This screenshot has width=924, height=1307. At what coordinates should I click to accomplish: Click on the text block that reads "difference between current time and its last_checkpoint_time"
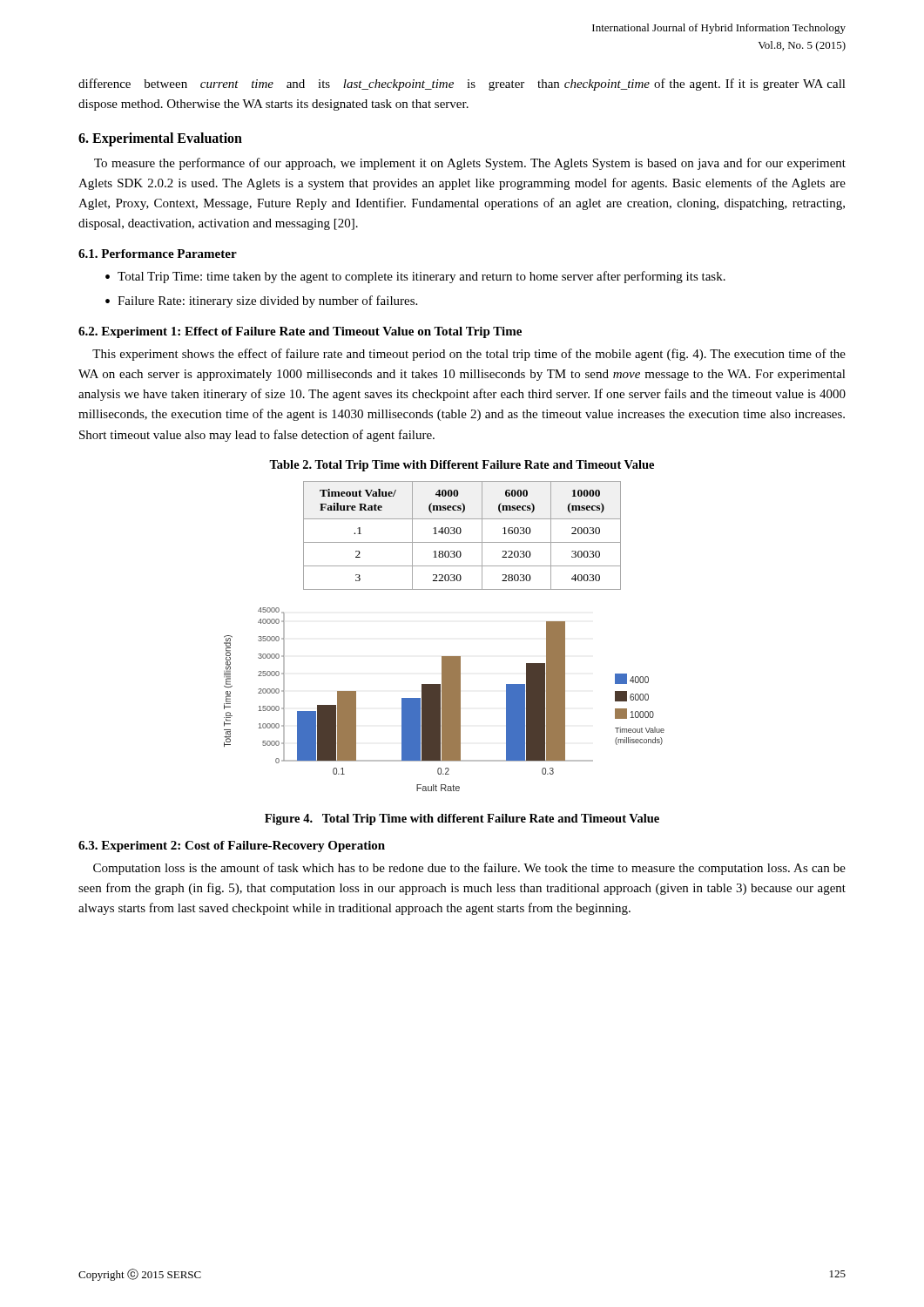pyautogui.click(x=462, y=94)
